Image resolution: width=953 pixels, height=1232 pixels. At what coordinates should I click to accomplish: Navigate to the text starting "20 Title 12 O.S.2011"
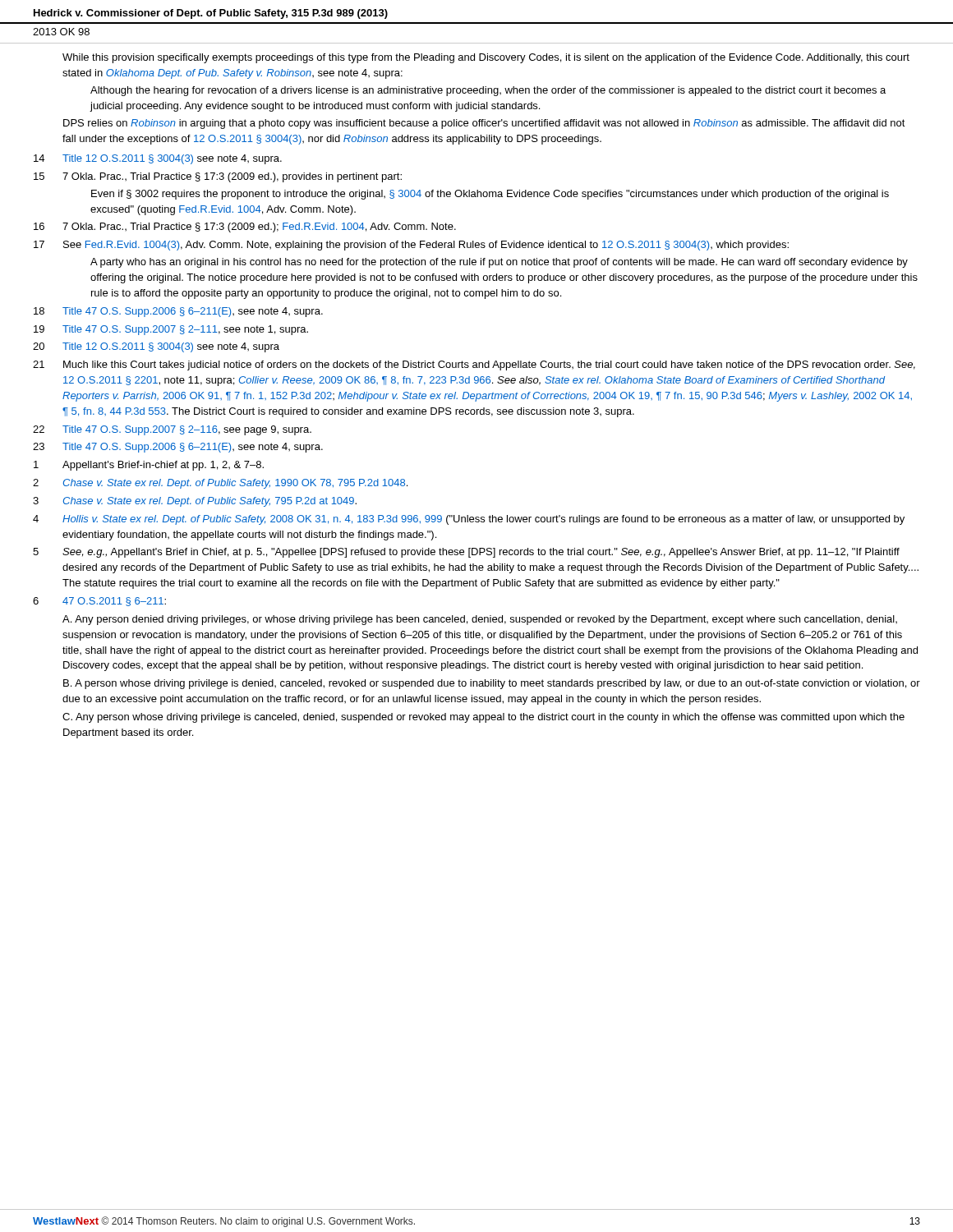156,347
